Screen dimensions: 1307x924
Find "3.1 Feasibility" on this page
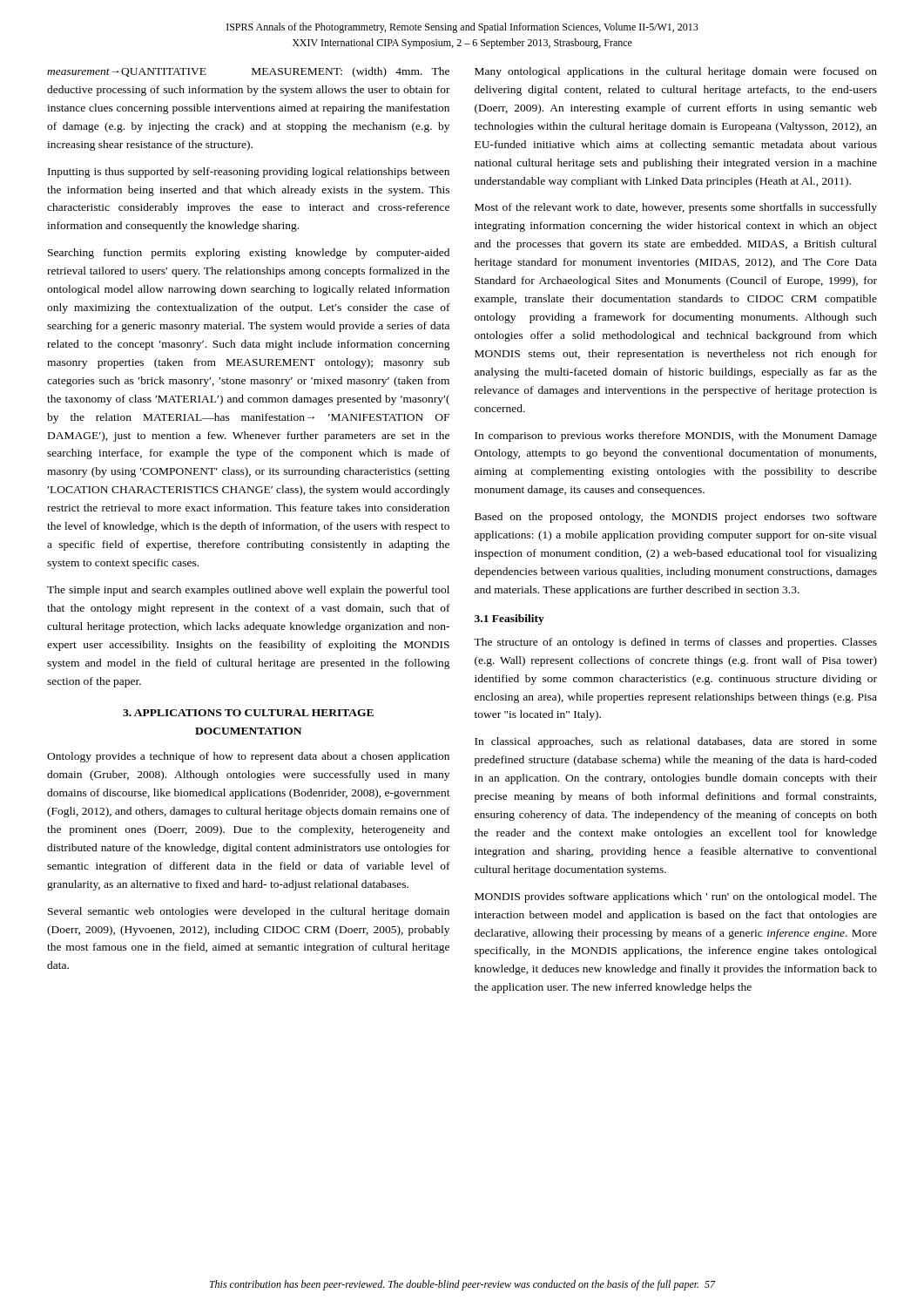click(509, 618)
